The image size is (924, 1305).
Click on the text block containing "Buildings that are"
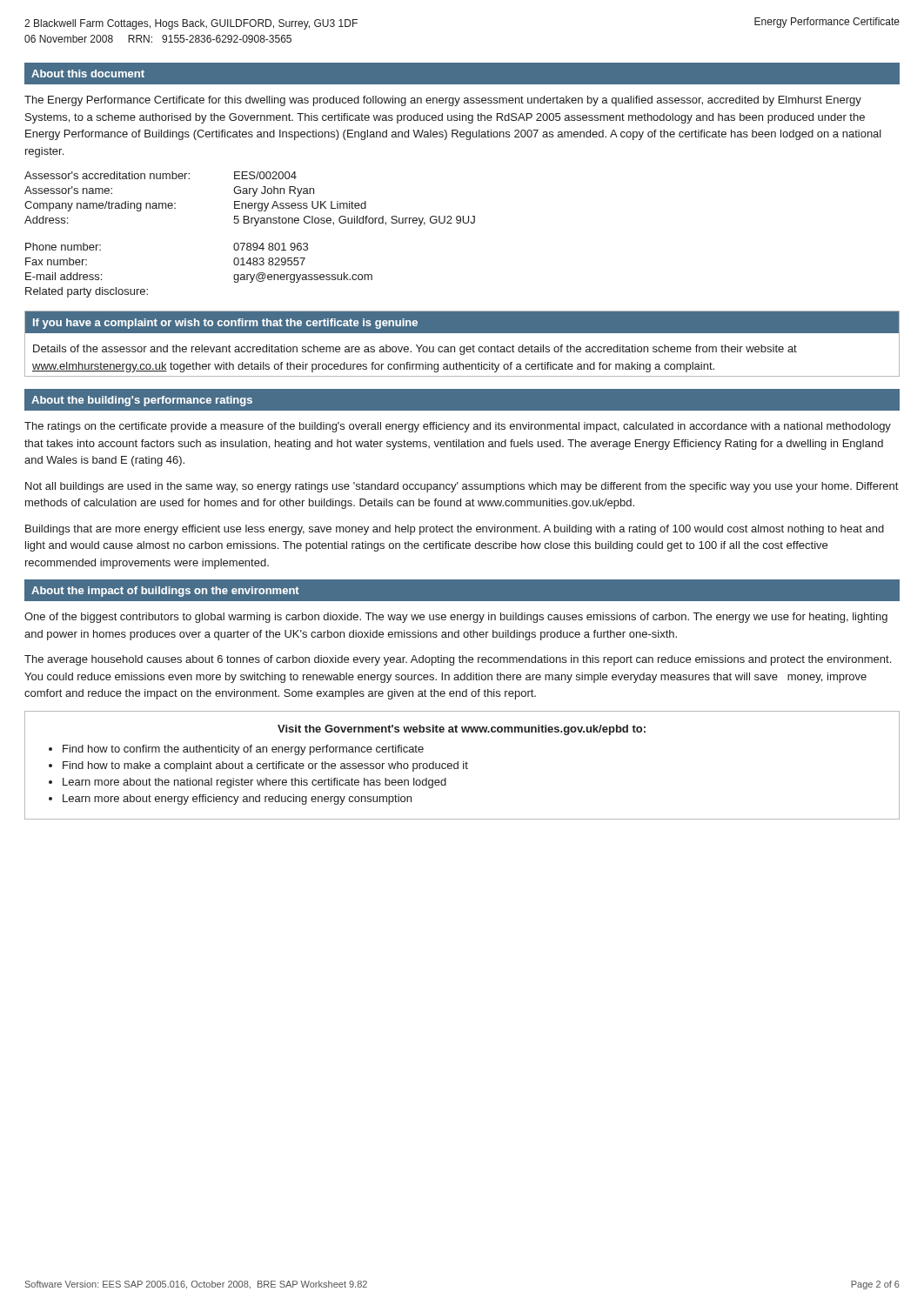click(454, 545)
